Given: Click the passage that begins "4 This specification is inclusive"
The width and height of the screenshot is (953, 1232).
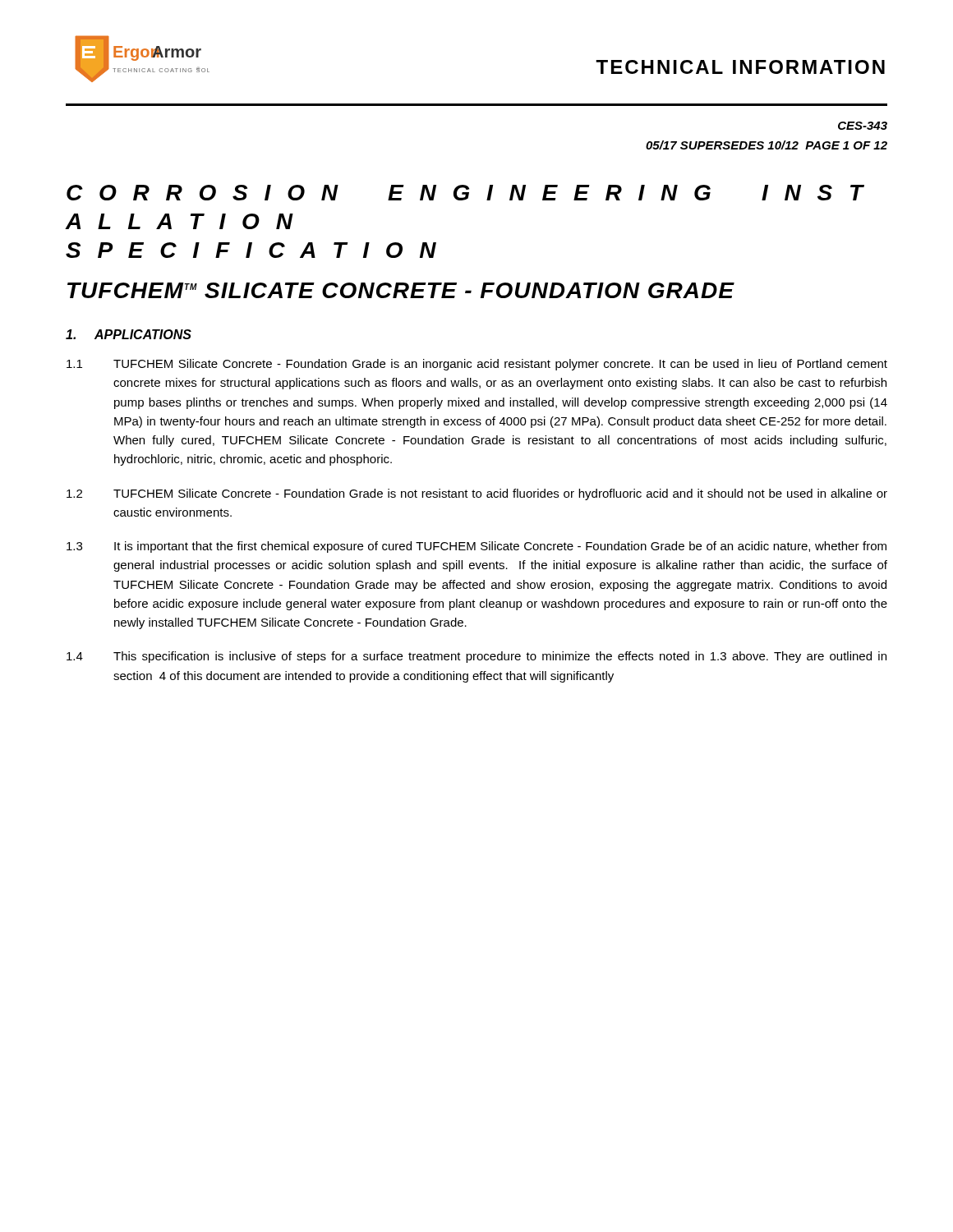Looking at the screenshot, I should pos(476,666).
